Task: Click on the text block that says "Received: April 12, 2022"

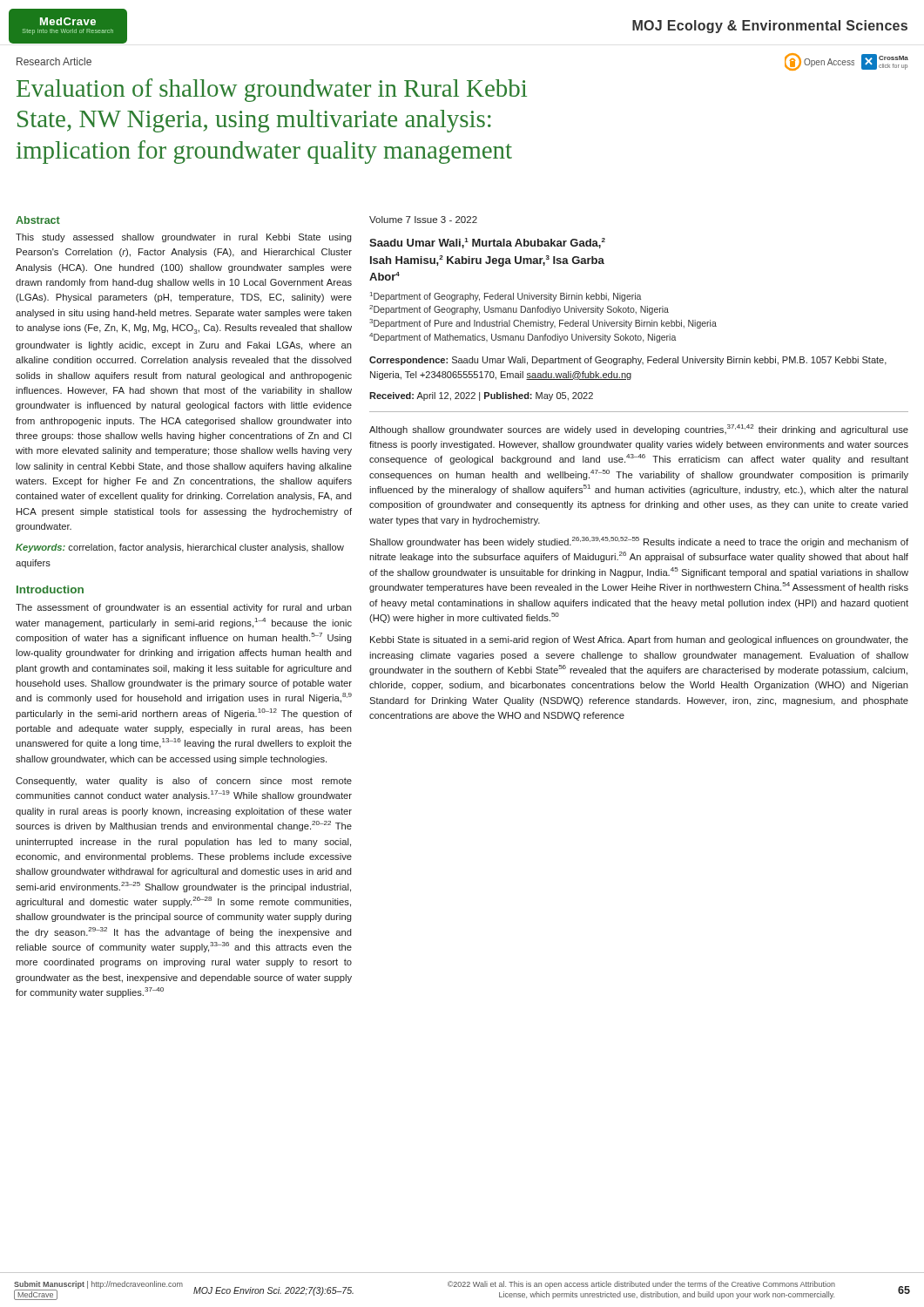Action: (481, 395)
